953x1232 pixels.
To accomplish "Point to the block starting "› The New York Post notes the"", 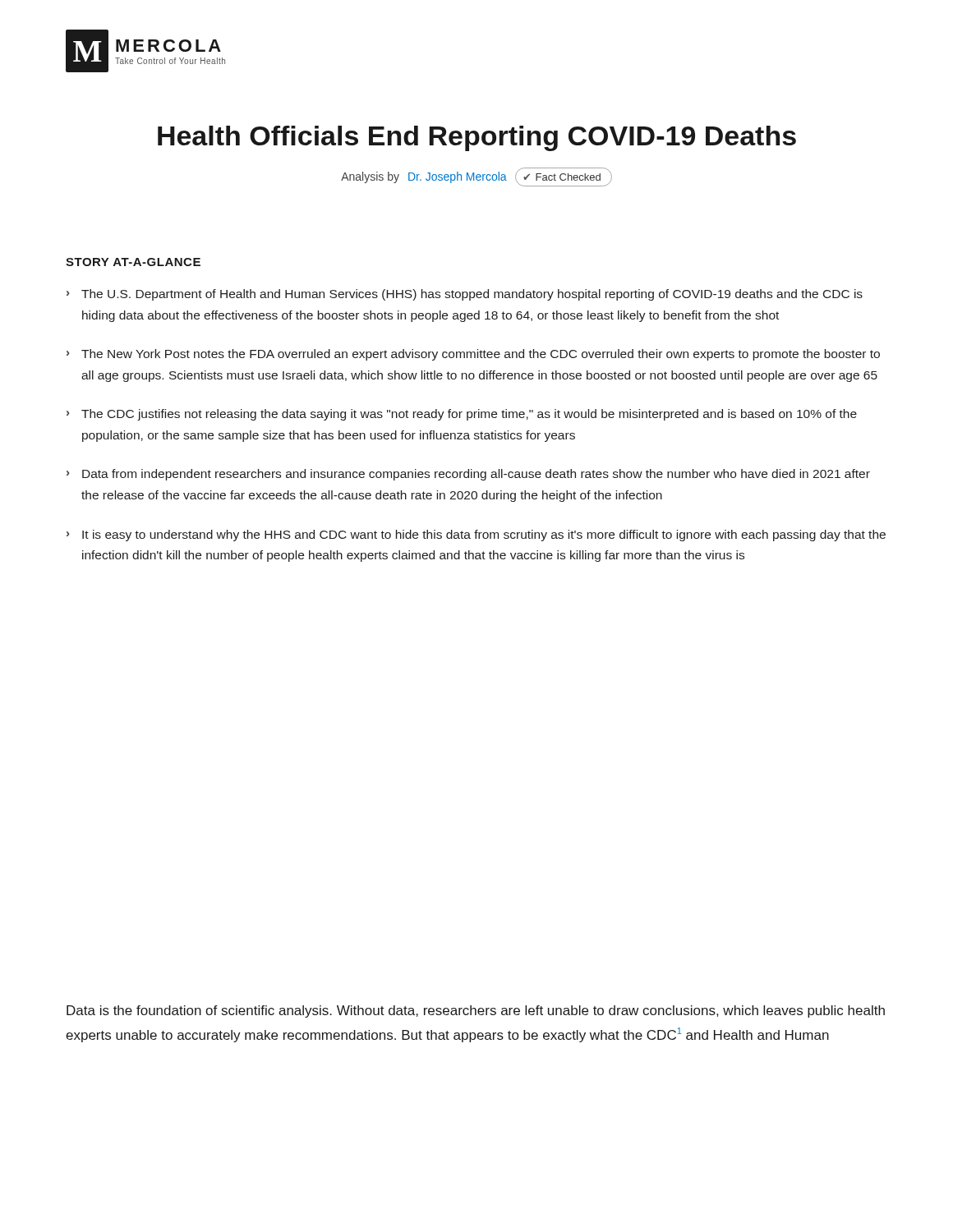I will (476, 364).
